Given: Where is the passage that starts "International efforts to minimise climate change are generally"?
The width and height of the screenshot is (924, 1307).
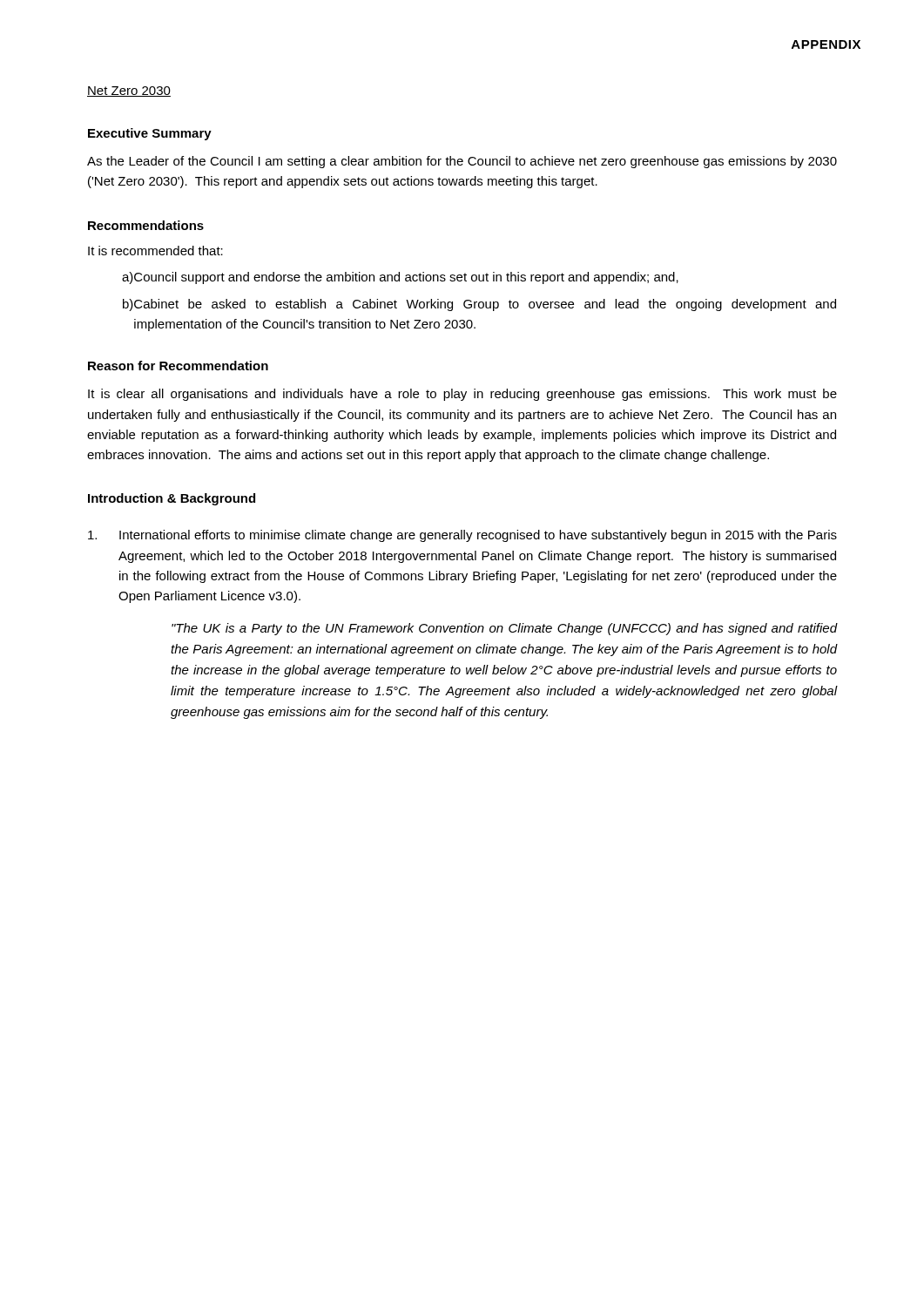Looking at the screenshot, I should [462, 624].
